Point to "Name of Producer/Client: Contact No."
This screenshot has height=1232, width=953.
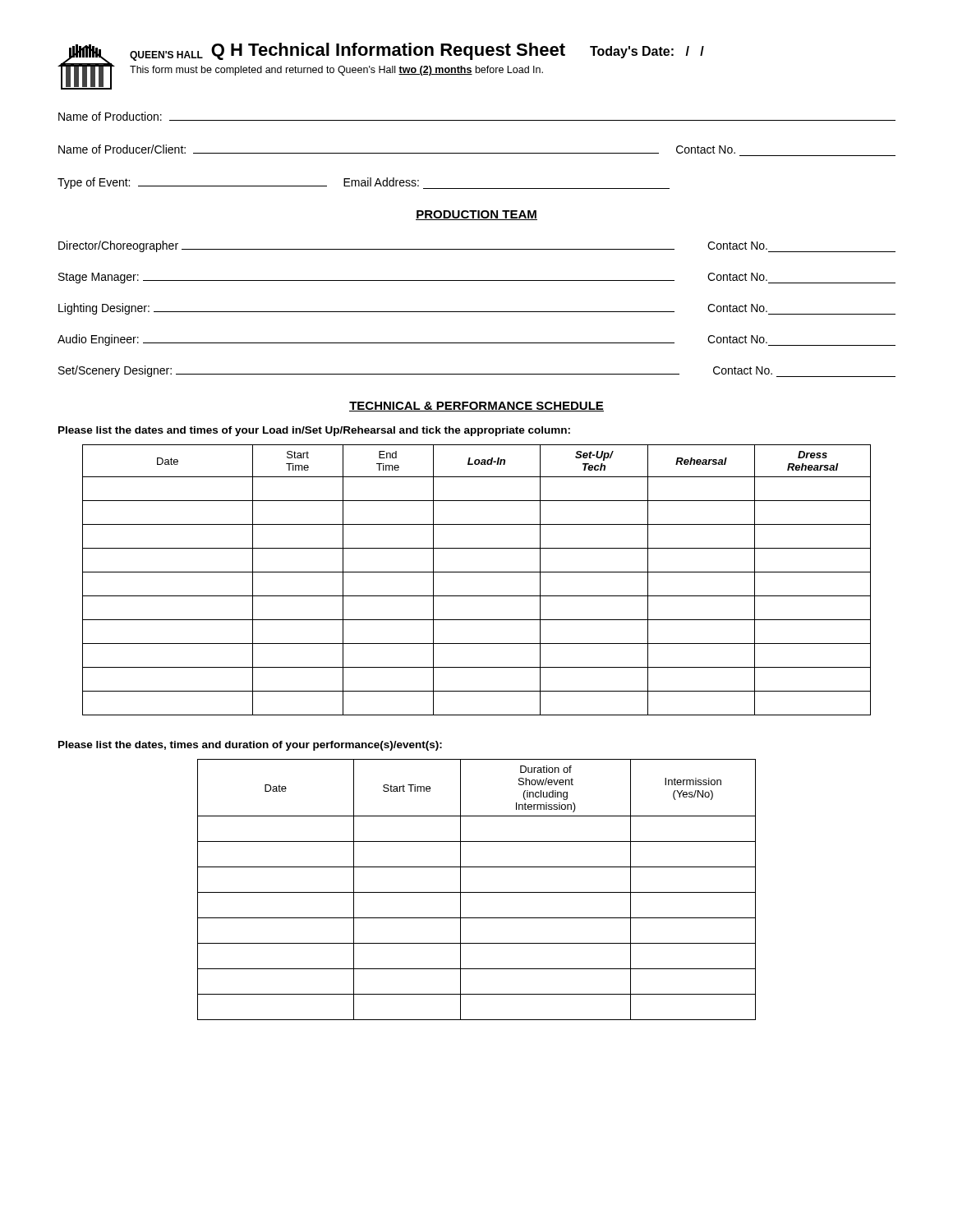476,147
